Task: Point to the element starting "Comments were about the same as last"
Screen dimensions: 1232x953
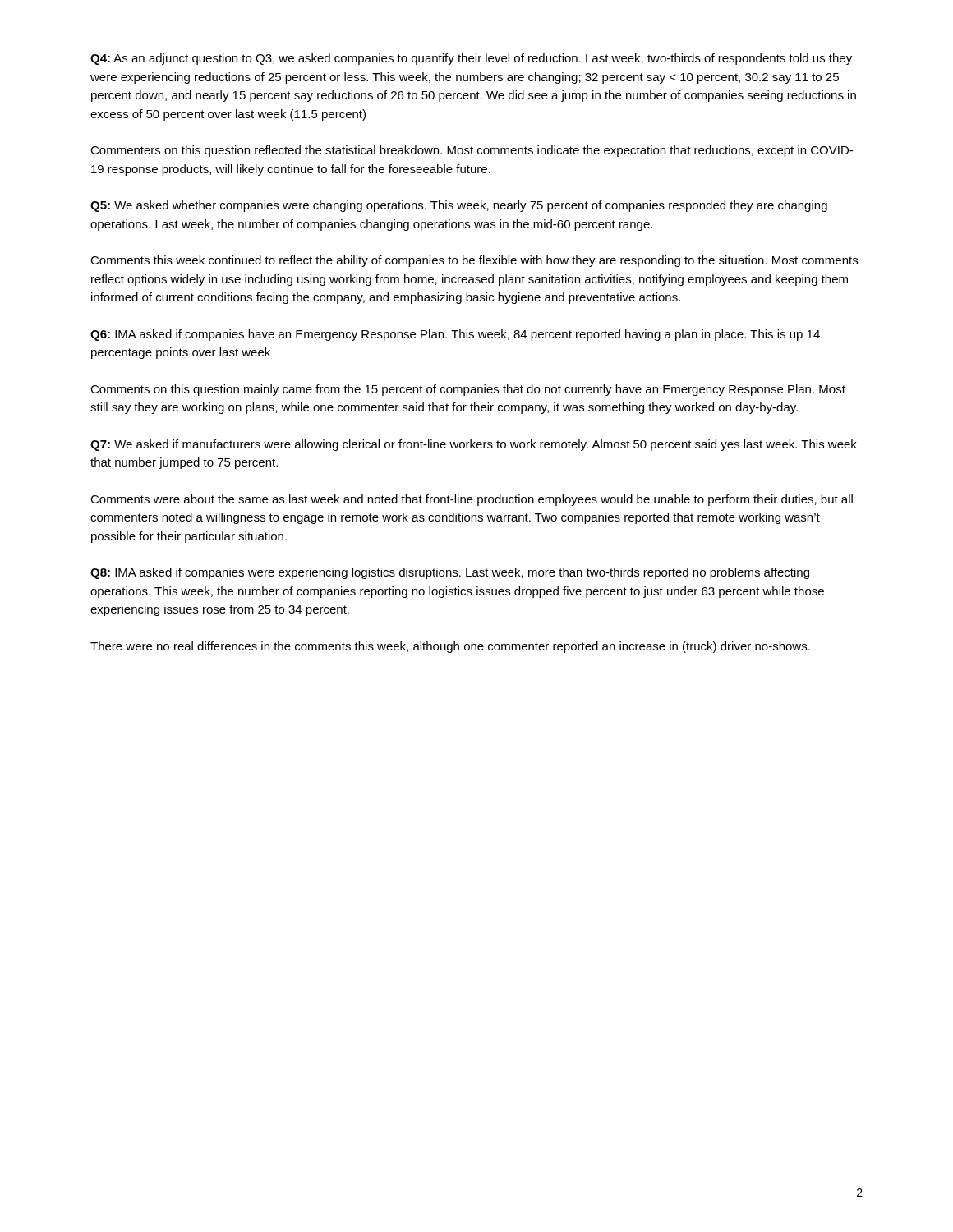Action: coord(472,517)
